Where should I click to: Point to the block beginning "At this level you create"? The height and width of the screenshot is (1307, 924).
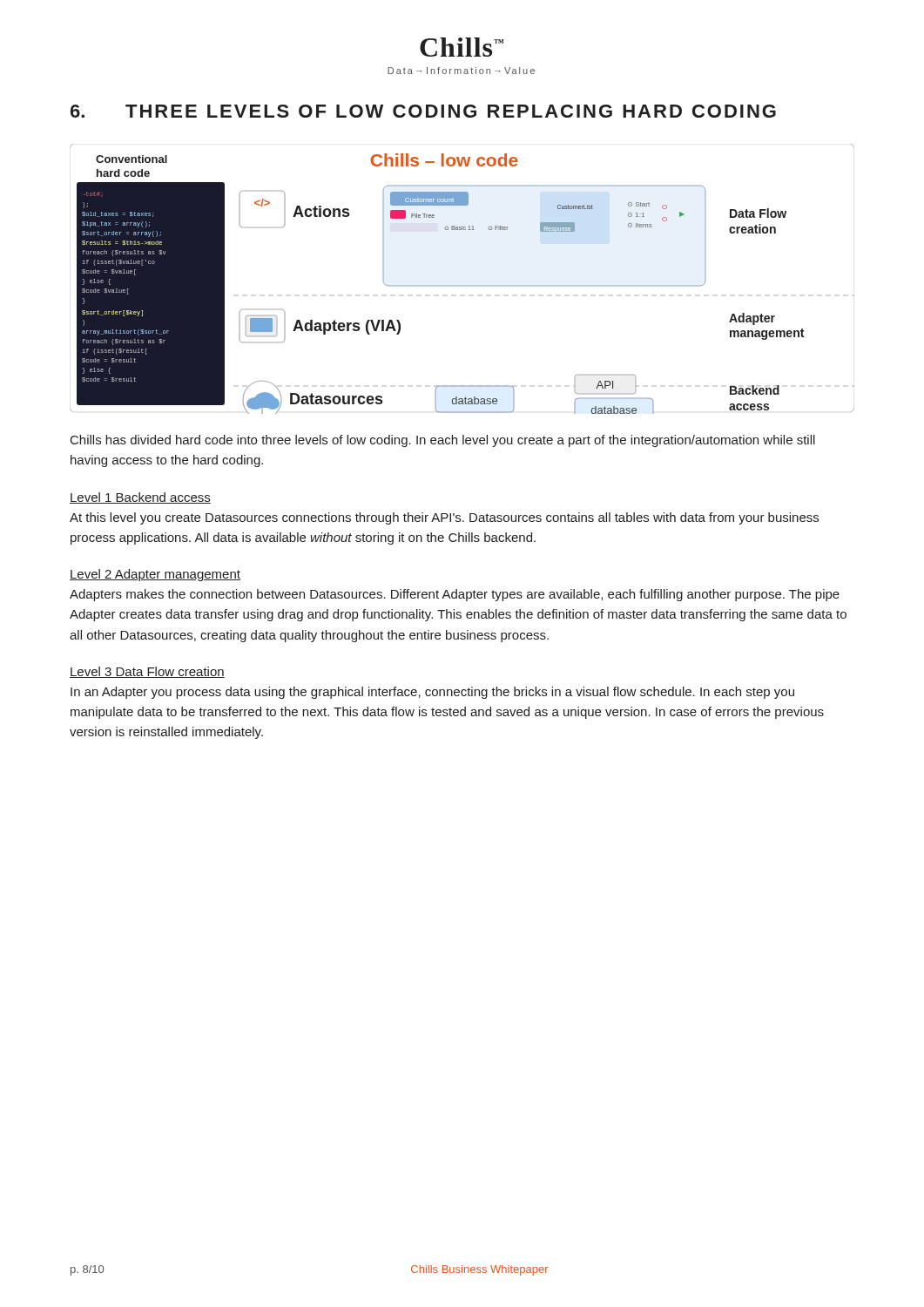[444, 527]
